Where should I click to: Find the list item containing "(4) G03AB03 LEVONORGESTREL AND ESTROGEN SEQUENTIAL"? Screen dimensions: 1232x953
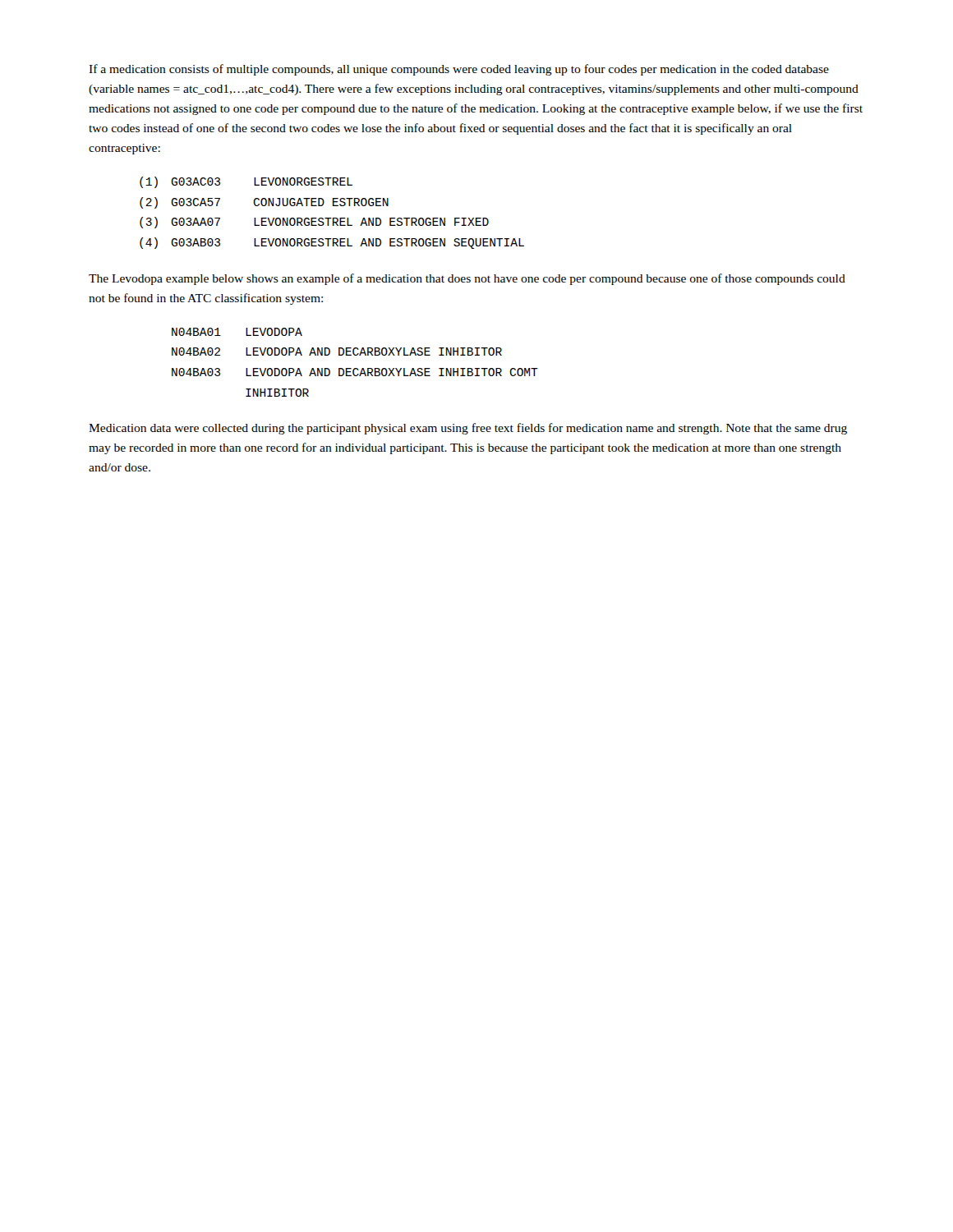click(x=331, y=243)
